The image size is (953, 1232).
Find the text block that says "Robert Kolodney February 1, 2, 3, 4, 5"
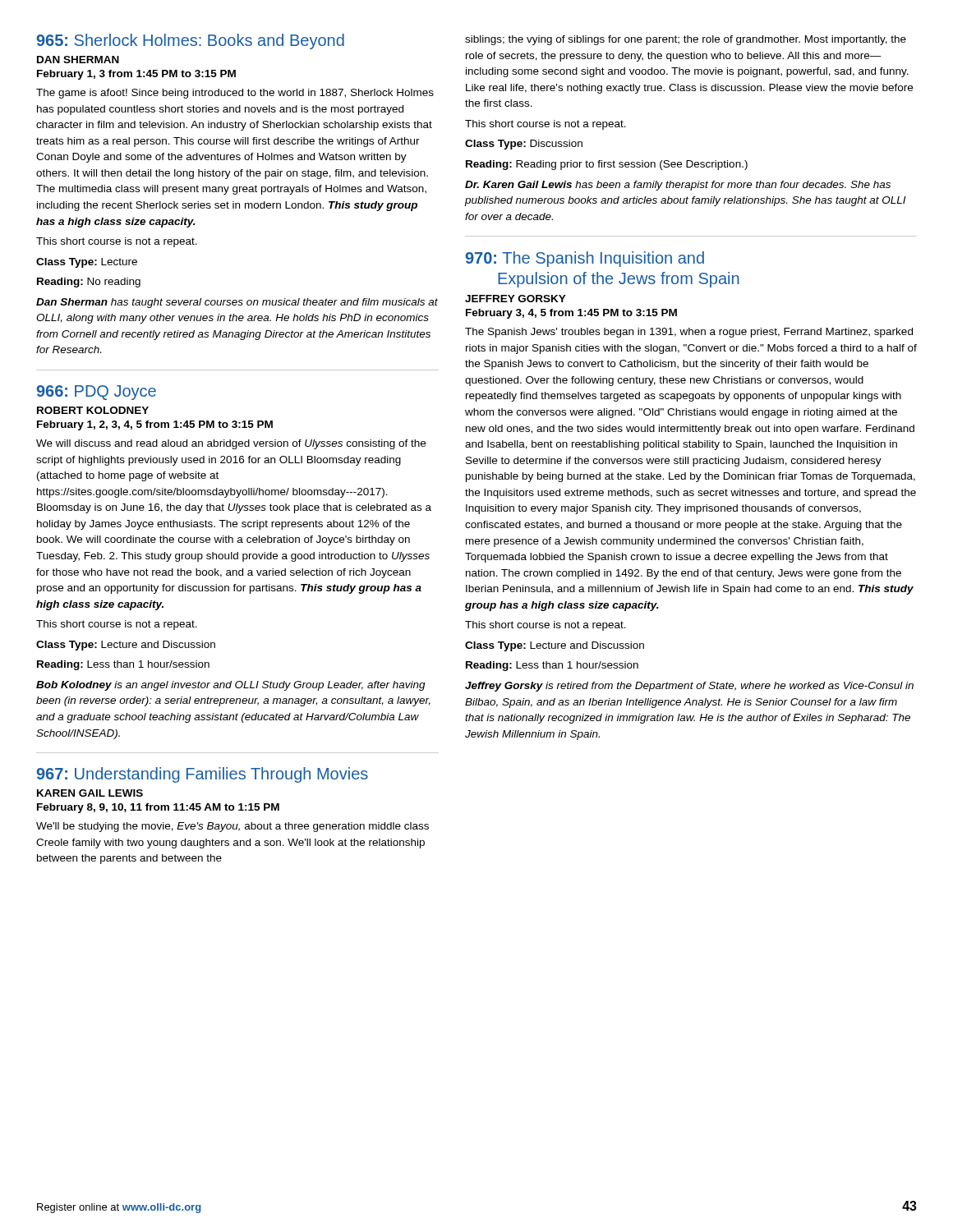pyautogui.click(x=237, y=573)
